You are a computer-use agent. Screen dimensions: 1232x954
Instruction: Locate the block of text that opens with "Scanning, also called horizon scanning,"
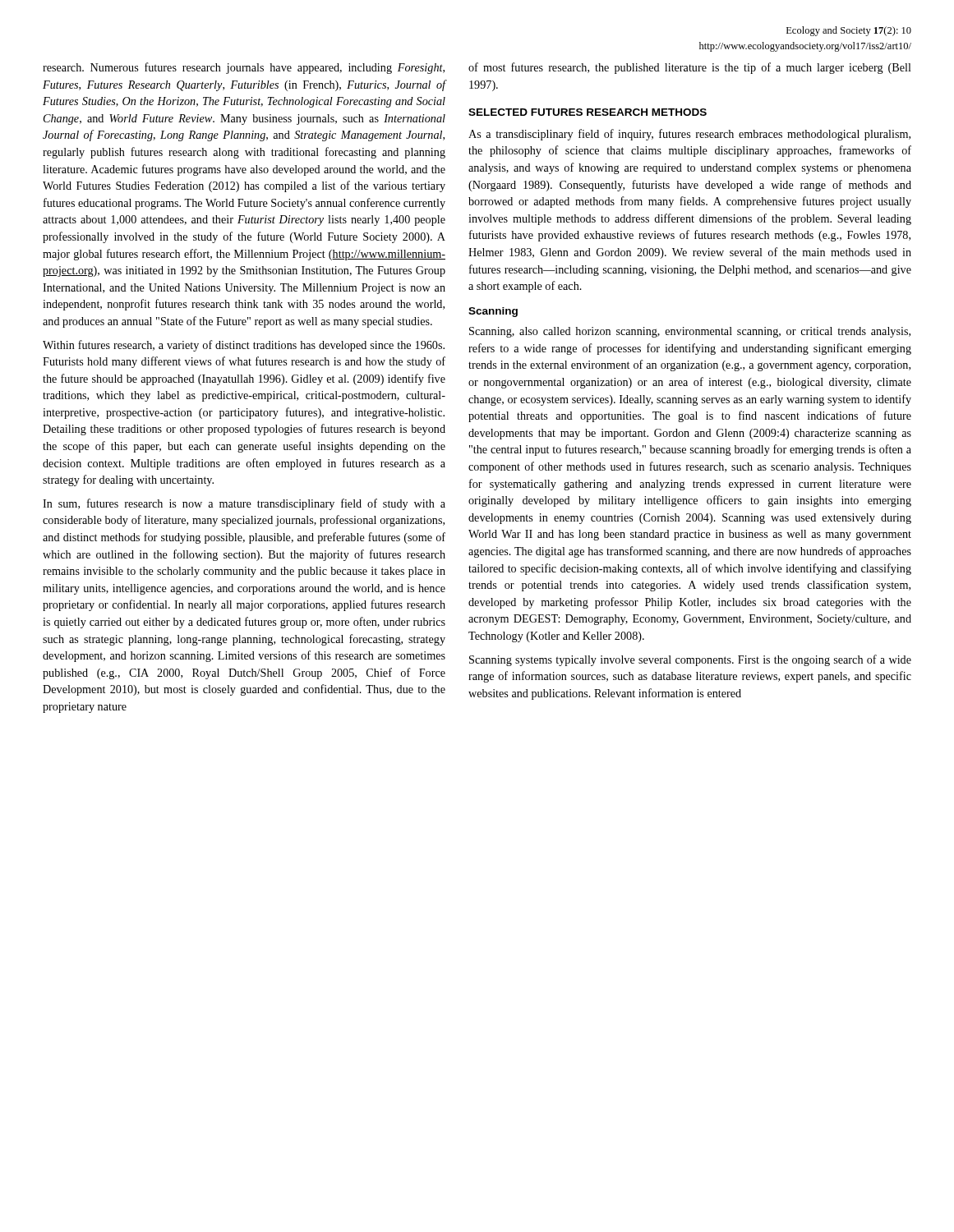[x=690, y=484]
